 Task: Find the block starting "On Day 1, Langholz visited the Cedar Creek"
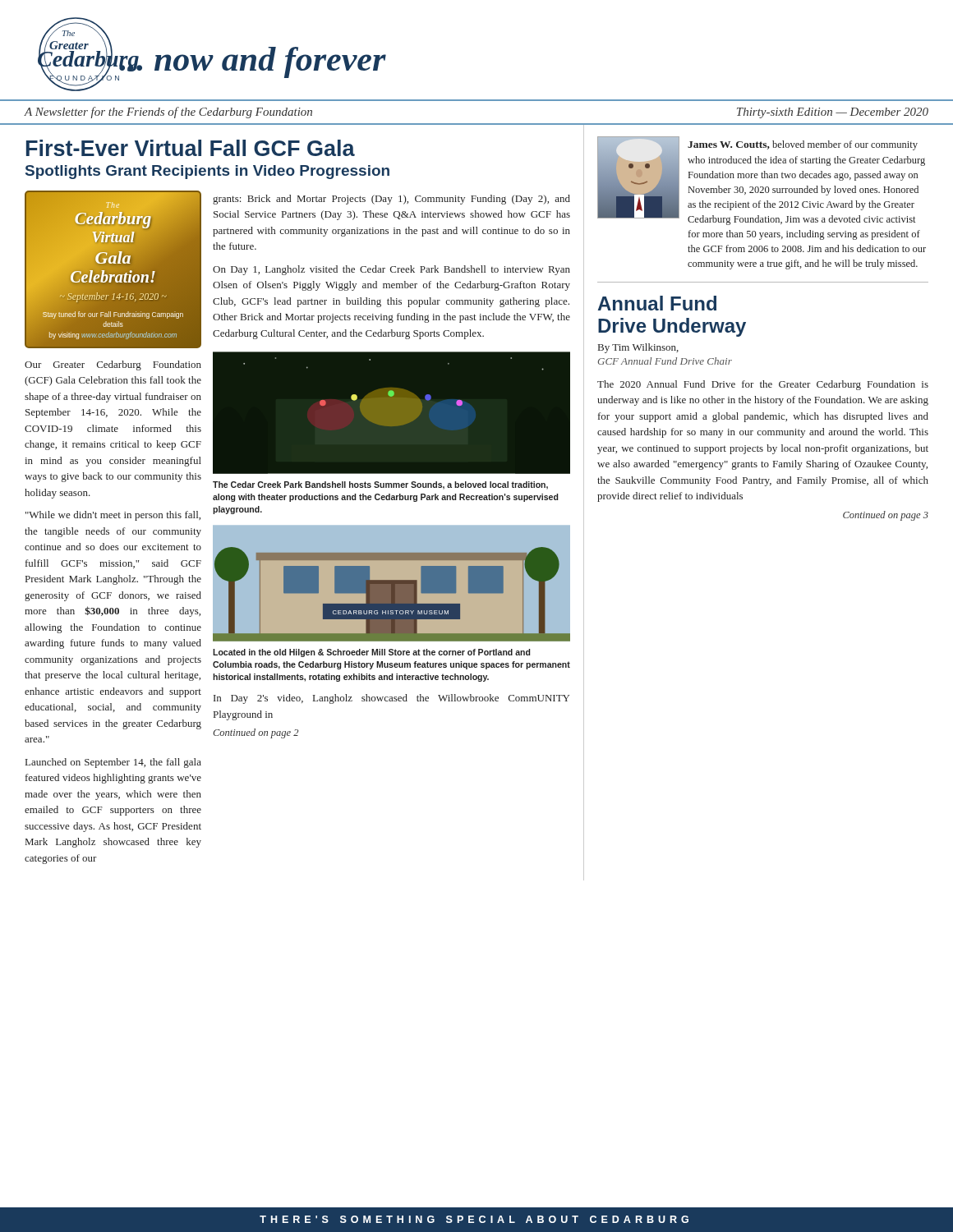point(391,301)
